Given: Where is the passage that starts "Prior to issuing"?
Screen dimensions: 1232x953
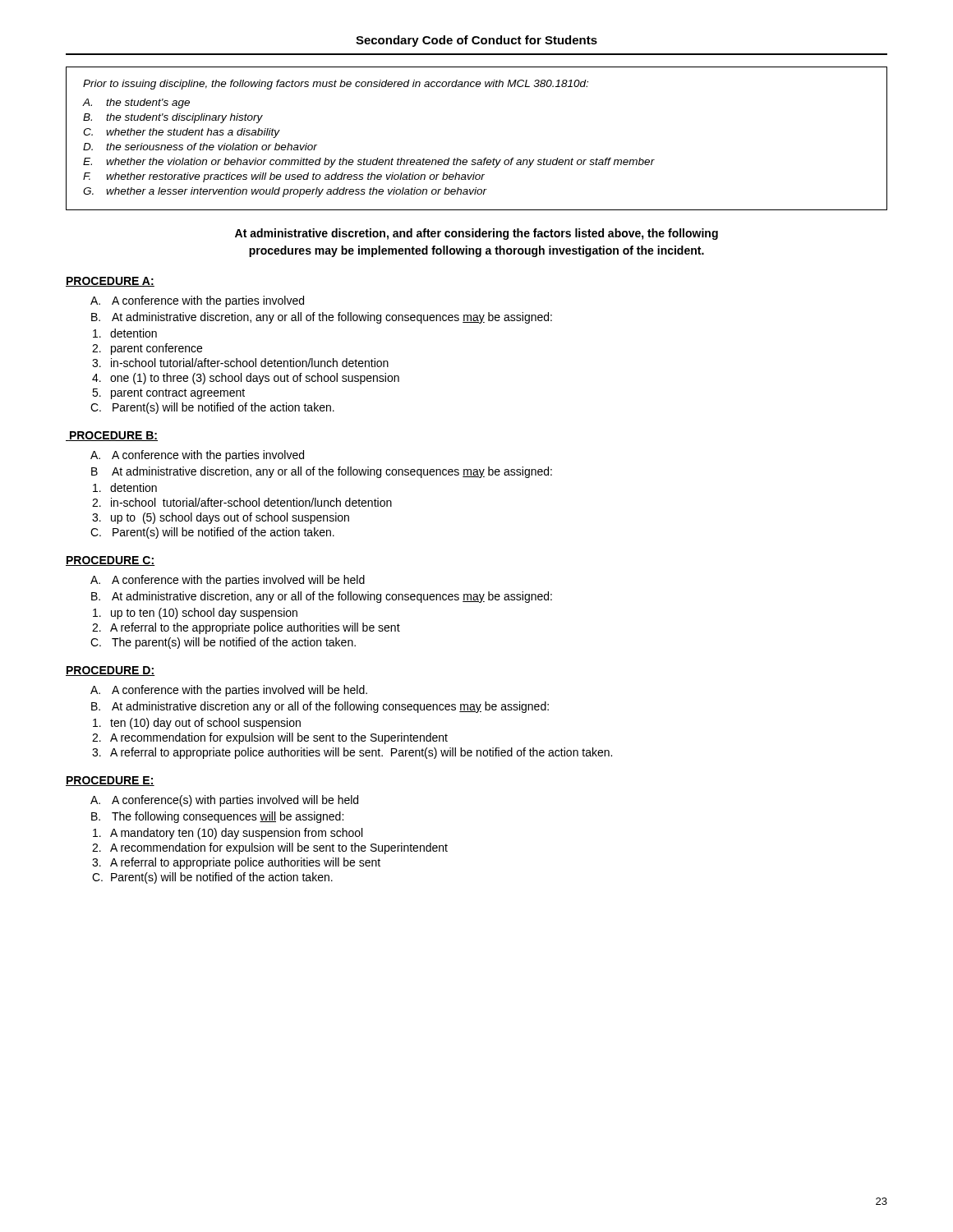Looking at the screenshot, I should (x=336, y=85).
